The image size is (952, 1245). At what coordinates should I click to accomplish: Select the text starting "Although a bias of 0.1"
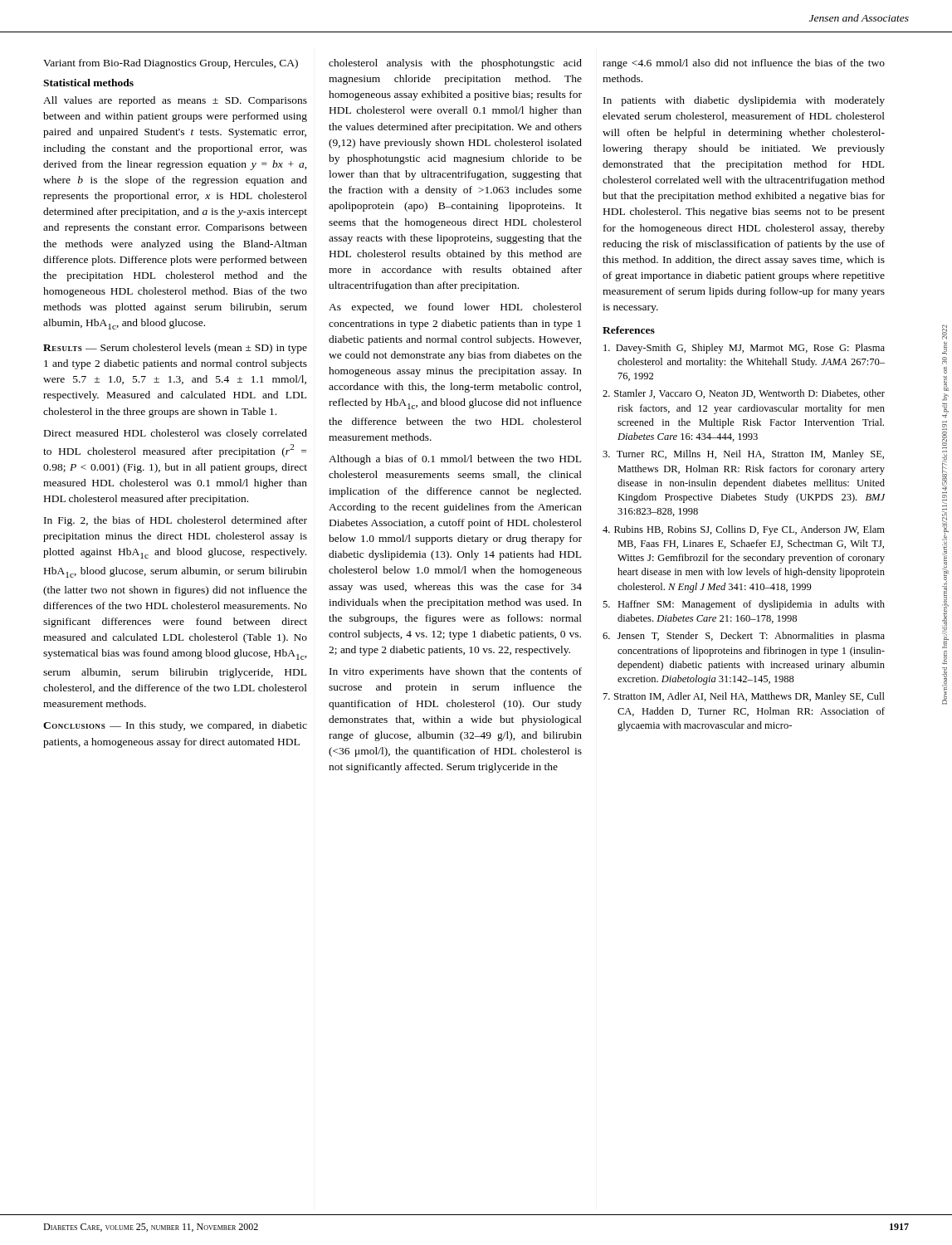[x=455, y=554]
